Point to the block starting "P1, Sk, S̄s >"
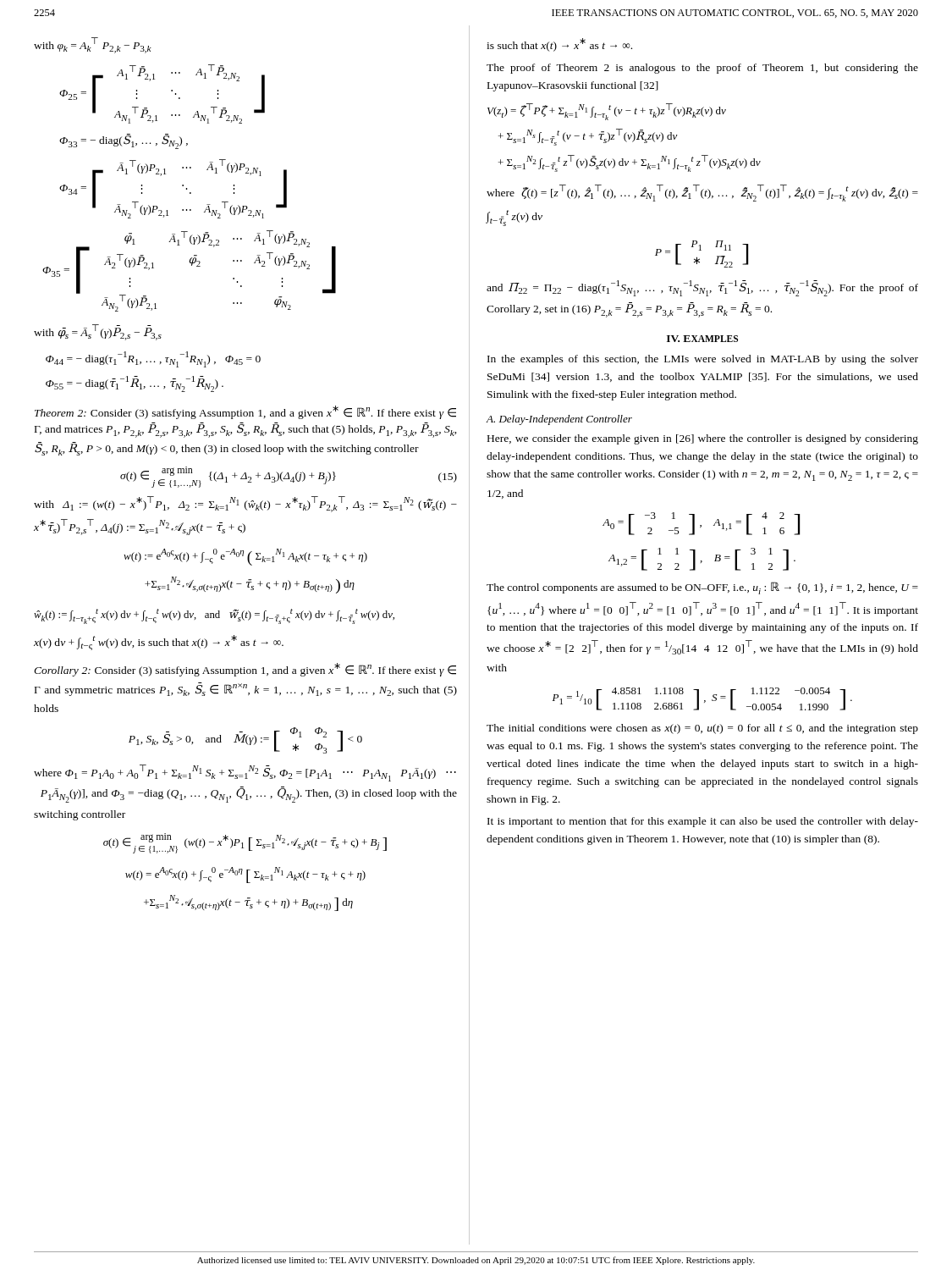This screenshot has width=952, height=1270. click(245, 739)
